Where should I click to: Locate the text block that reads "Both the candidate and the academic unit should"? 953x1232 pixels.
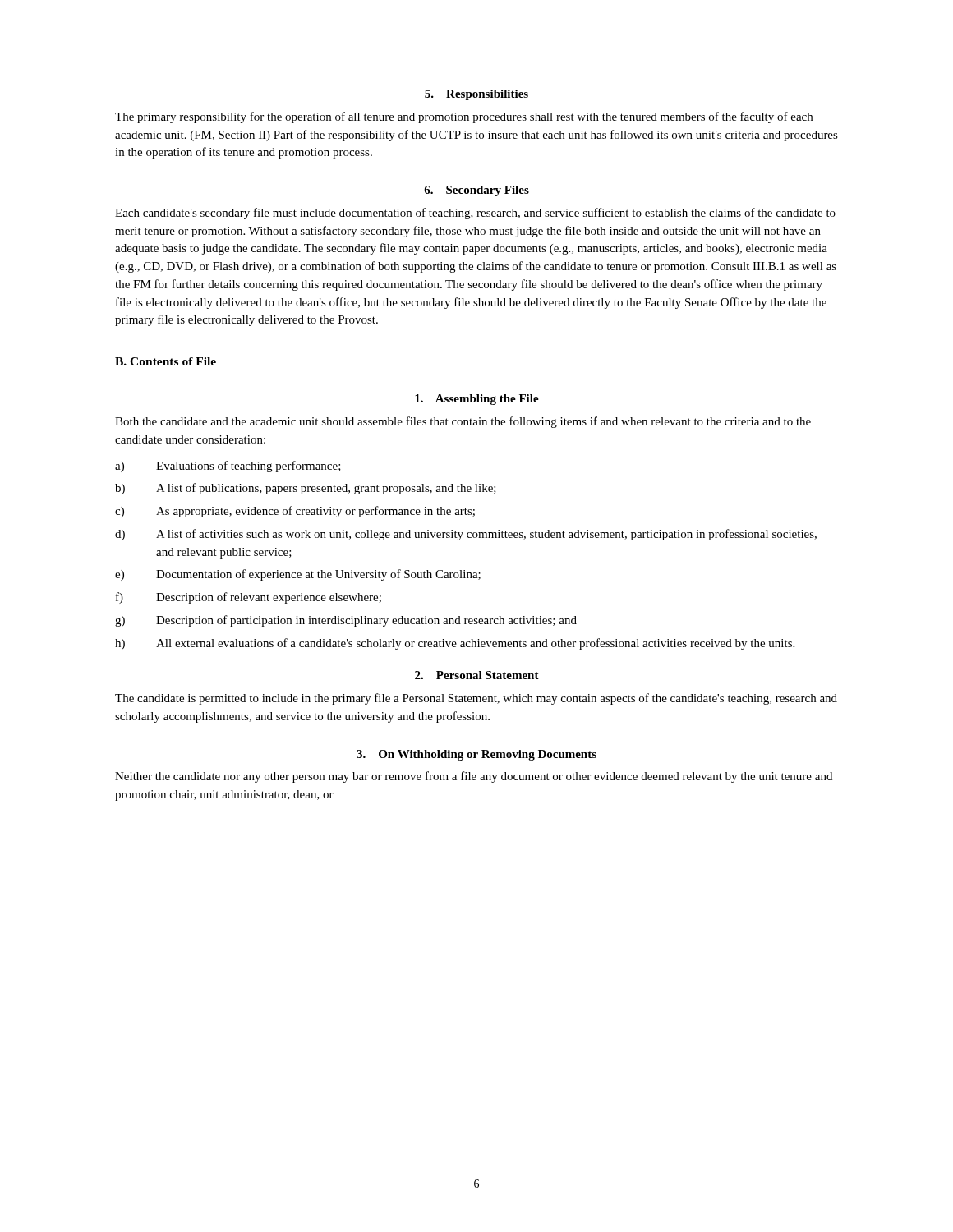[x=463, y=430]
